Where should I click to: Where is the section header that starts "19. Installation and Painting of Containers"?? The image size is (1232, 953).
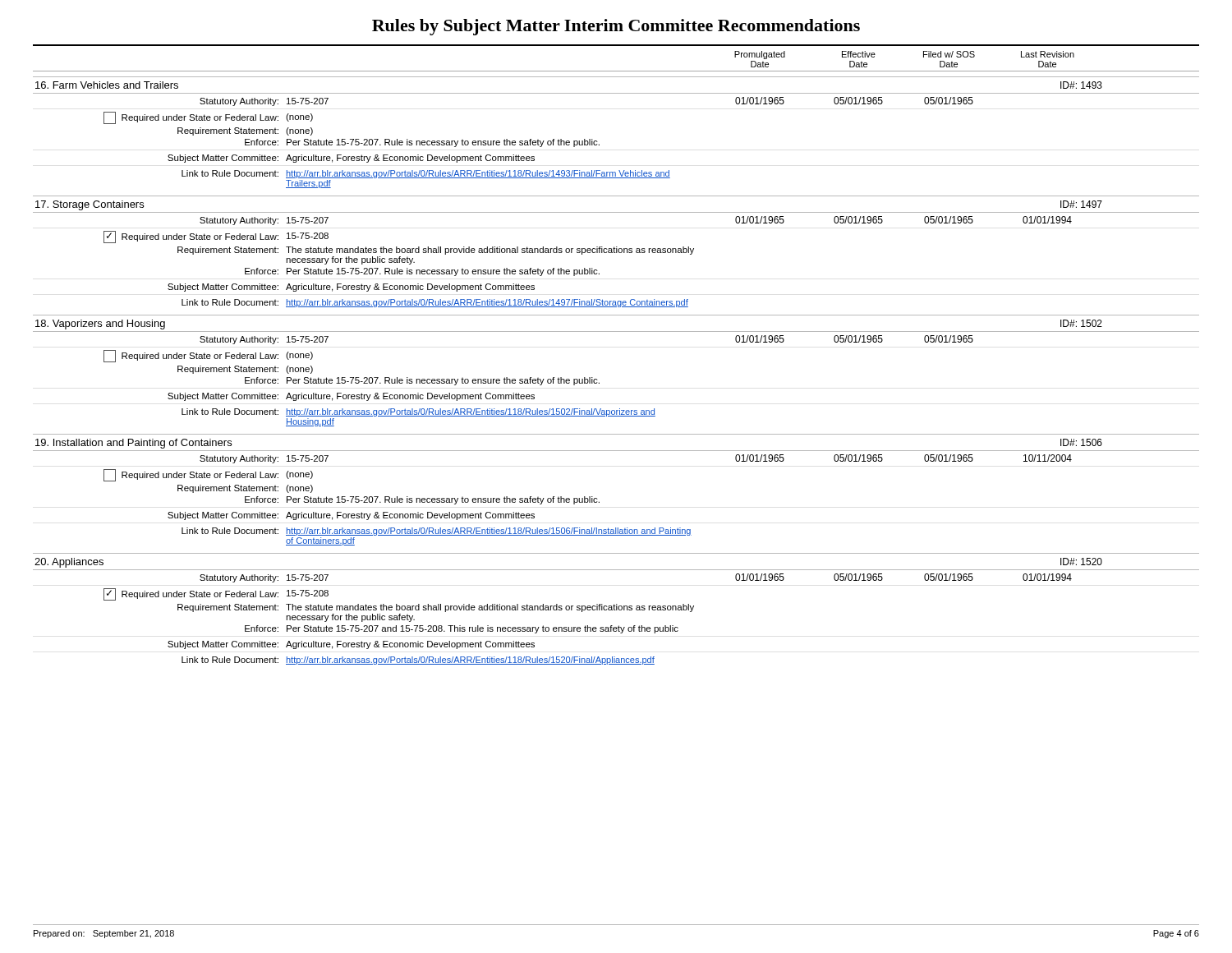pyautogui.click(x=568, y=442)
